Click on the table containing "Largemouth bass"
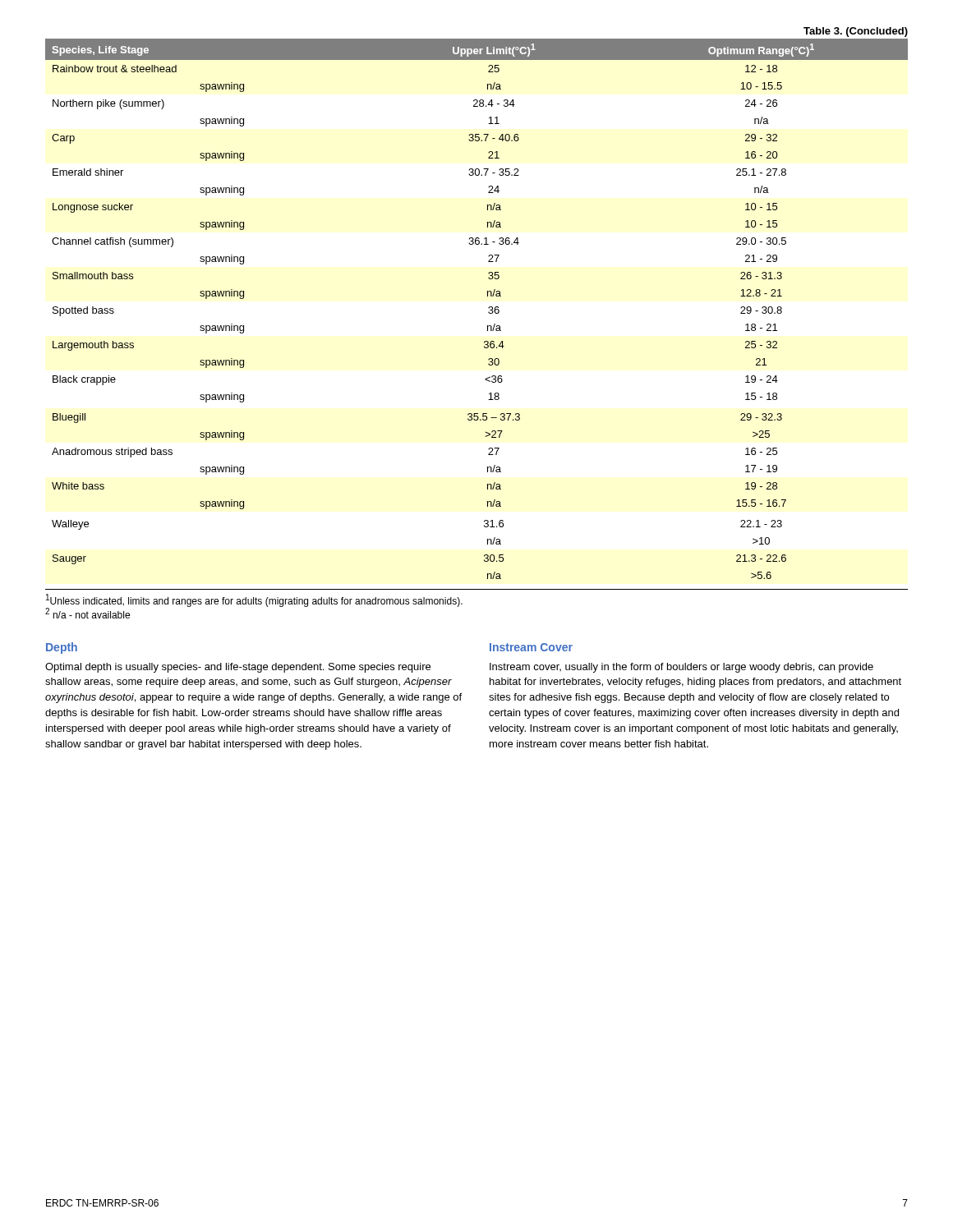 476,311
